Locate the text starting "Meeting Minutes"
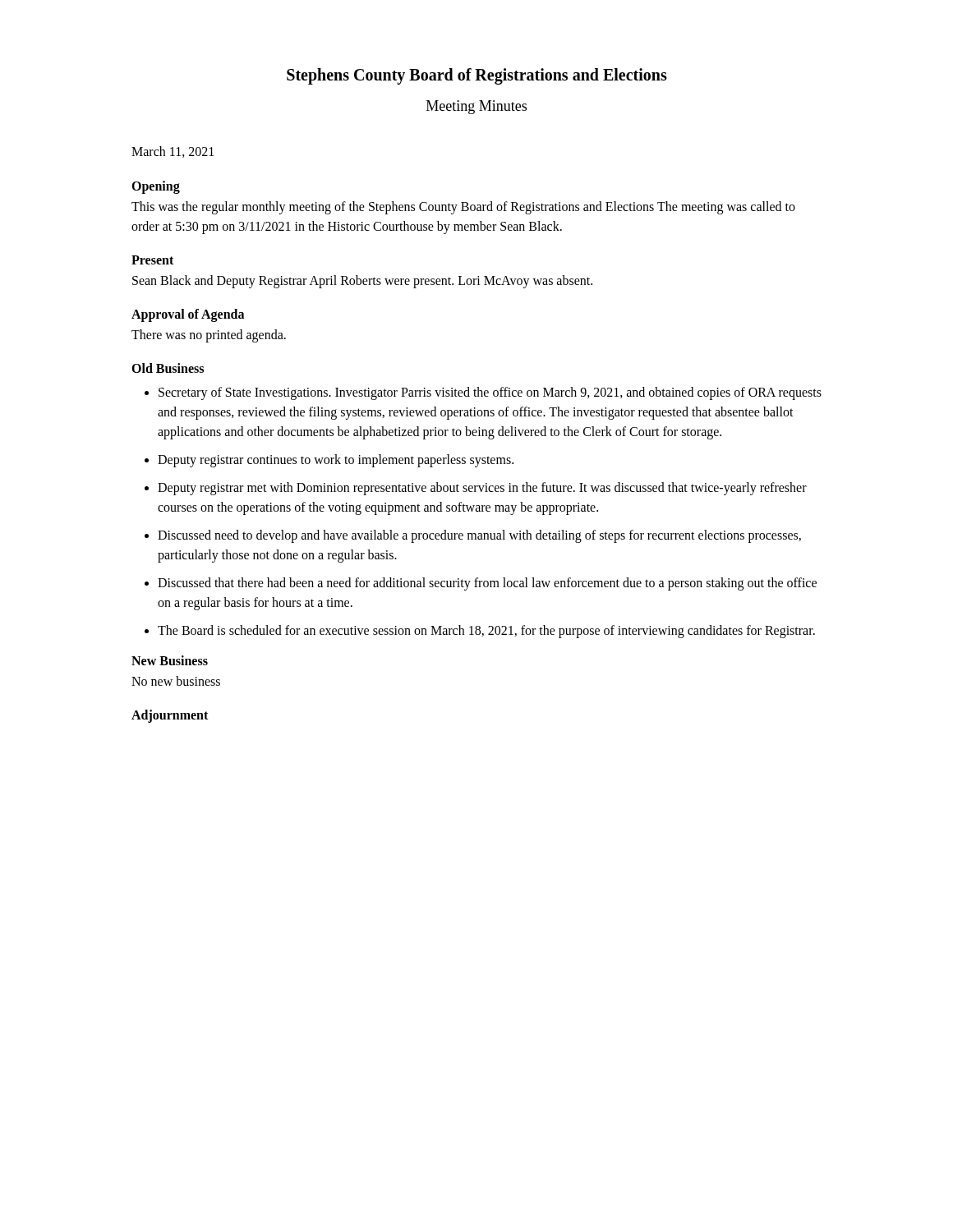This screenshot has width=953, height=1232. point(476,106)
